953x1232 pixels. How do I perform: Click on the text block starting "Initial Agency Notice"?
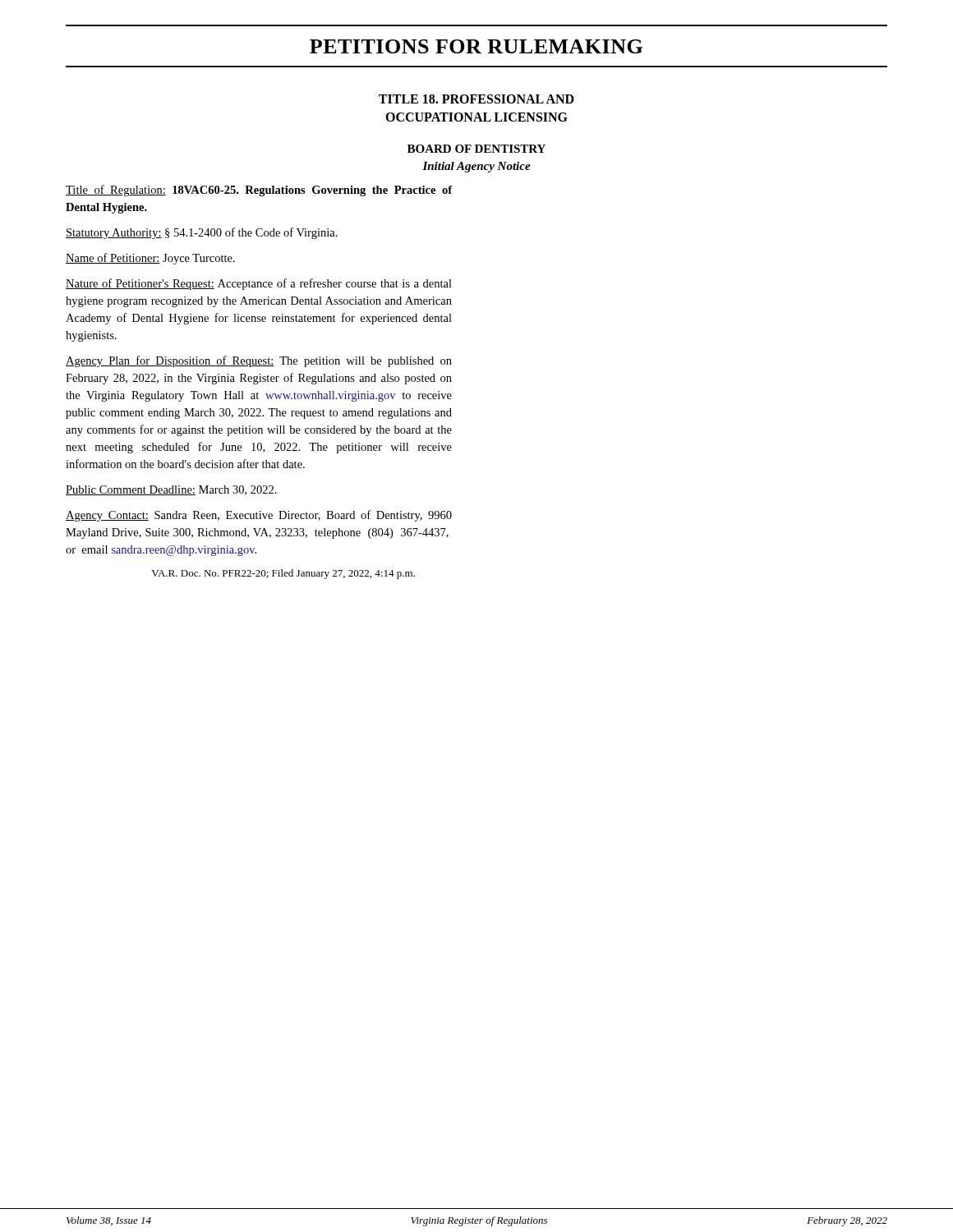(x=476, y=166)
